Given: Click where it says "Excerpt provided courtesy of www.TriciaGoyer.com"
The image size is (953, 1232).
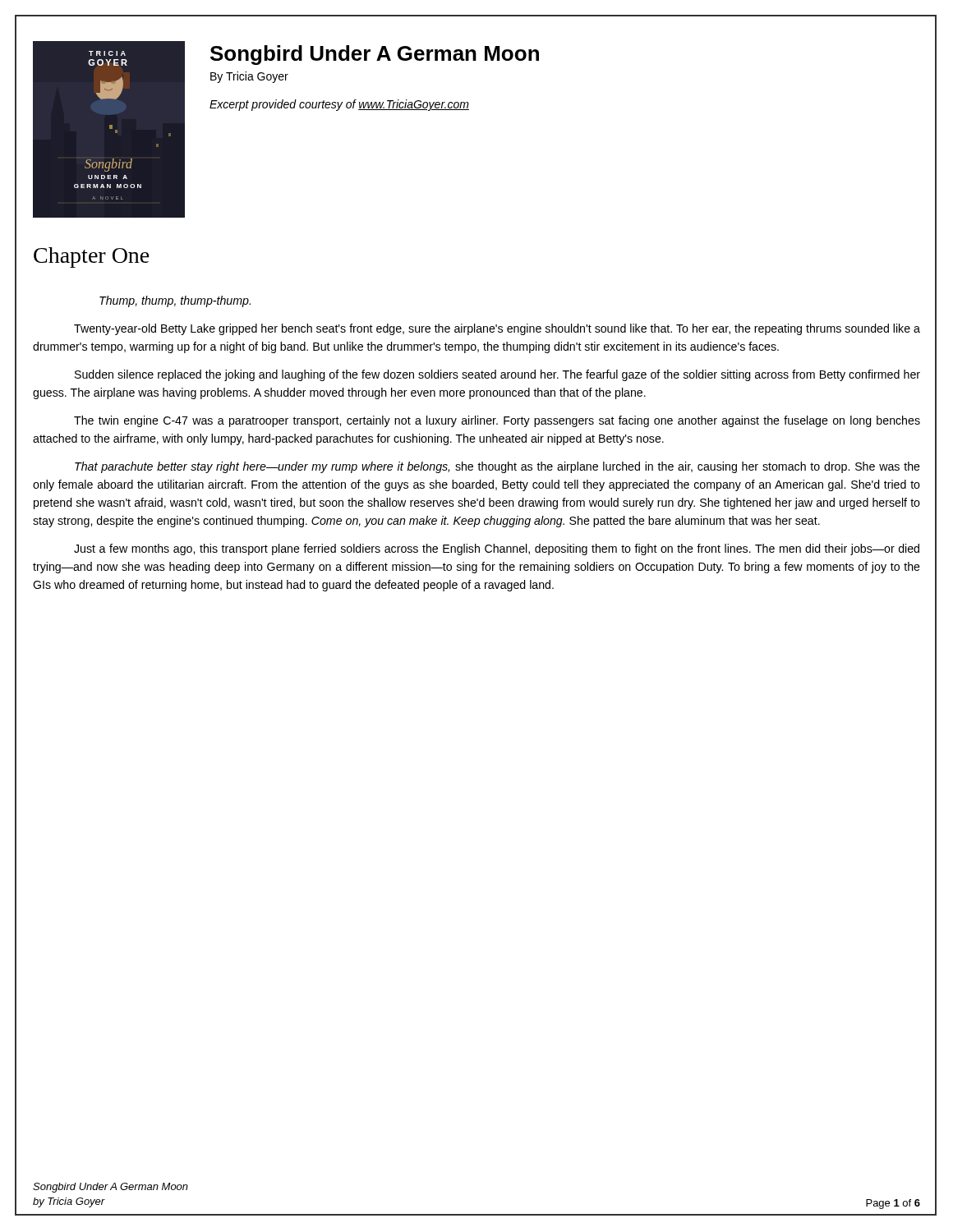Looking at the screenshot, I should 339,104.
